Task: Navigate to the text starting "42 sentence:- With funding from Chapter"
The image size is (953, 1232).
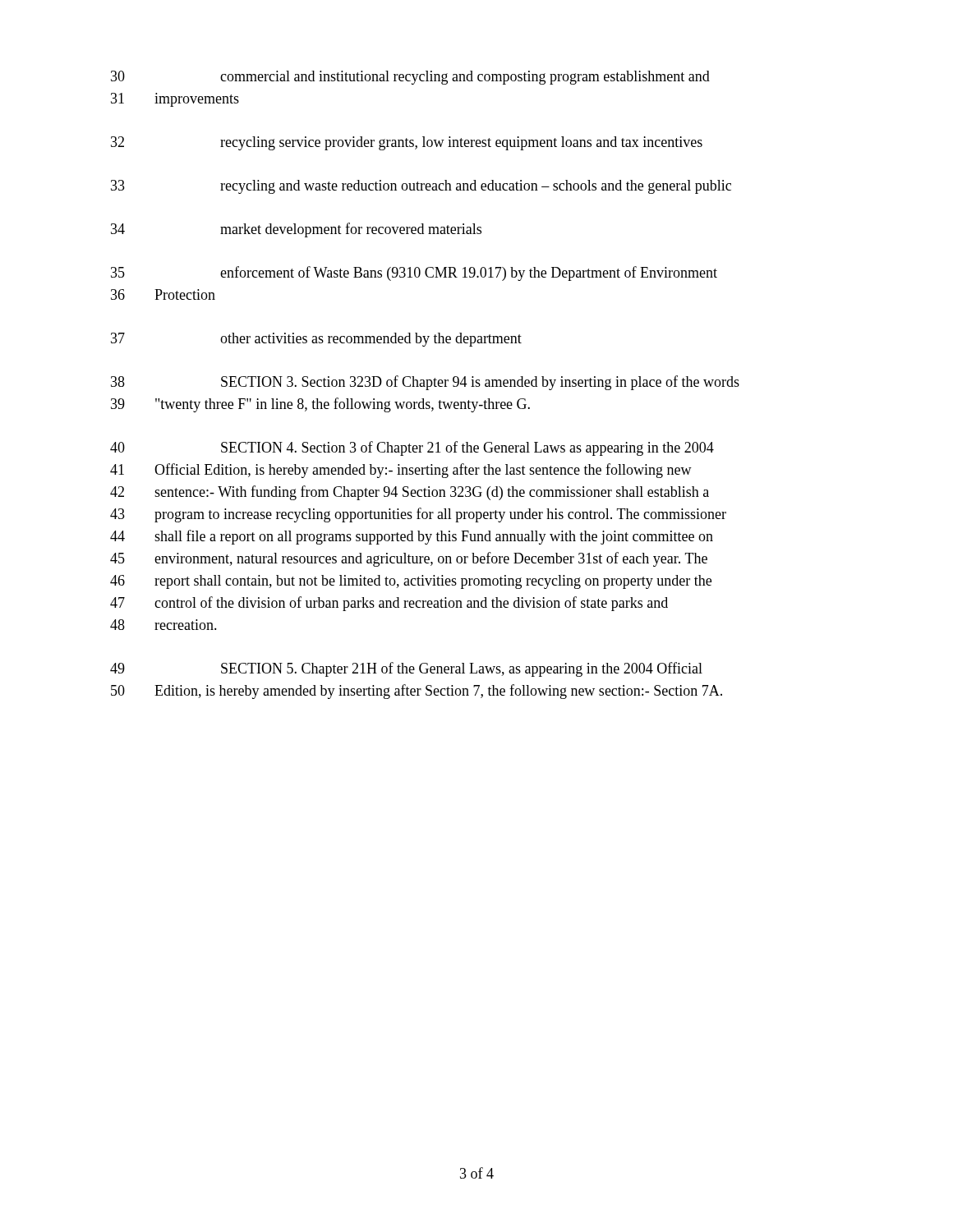Action: pos(476,492)
